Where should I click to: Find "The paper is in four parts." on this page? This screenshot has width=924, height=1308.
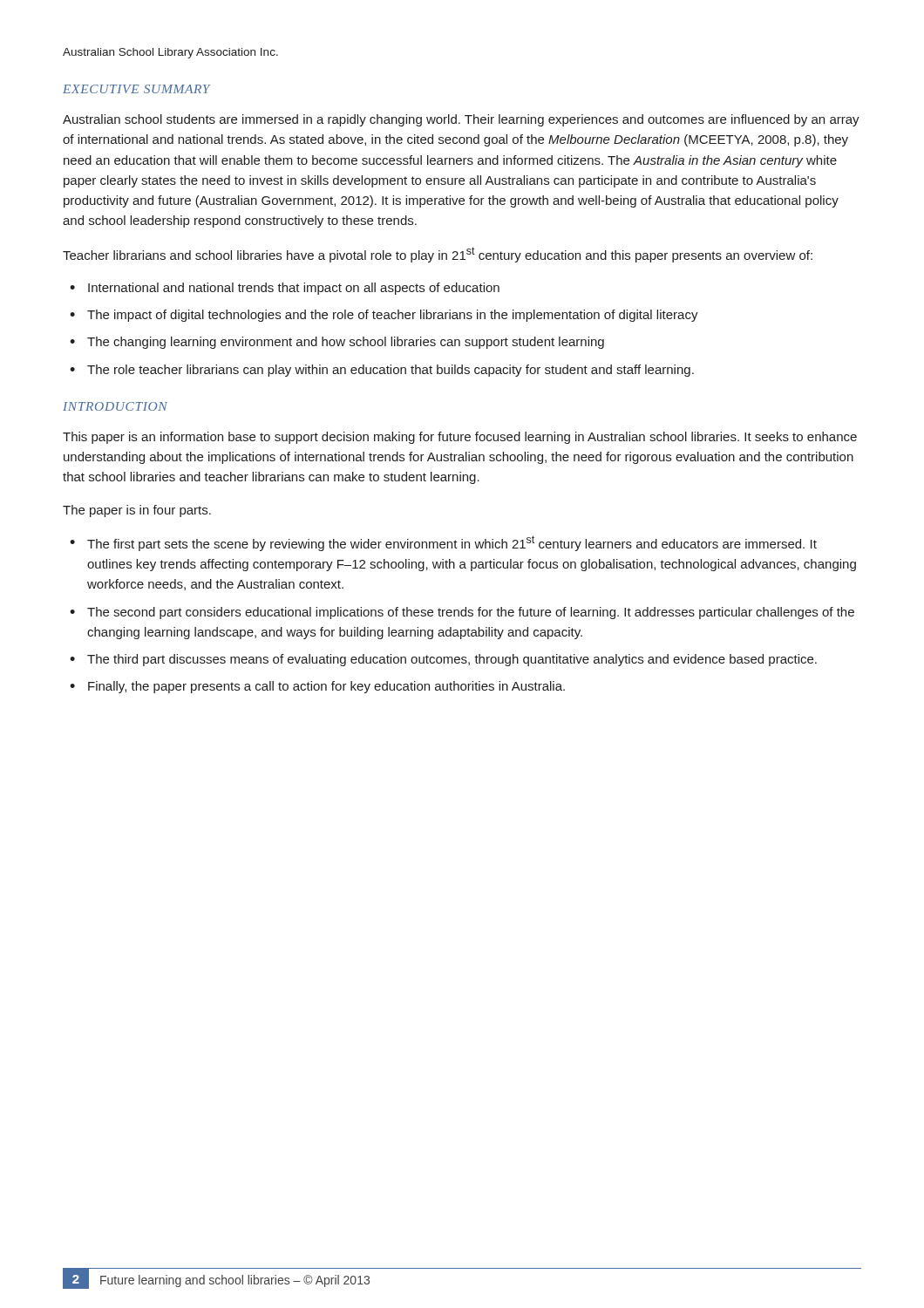(x=137, y=509)
